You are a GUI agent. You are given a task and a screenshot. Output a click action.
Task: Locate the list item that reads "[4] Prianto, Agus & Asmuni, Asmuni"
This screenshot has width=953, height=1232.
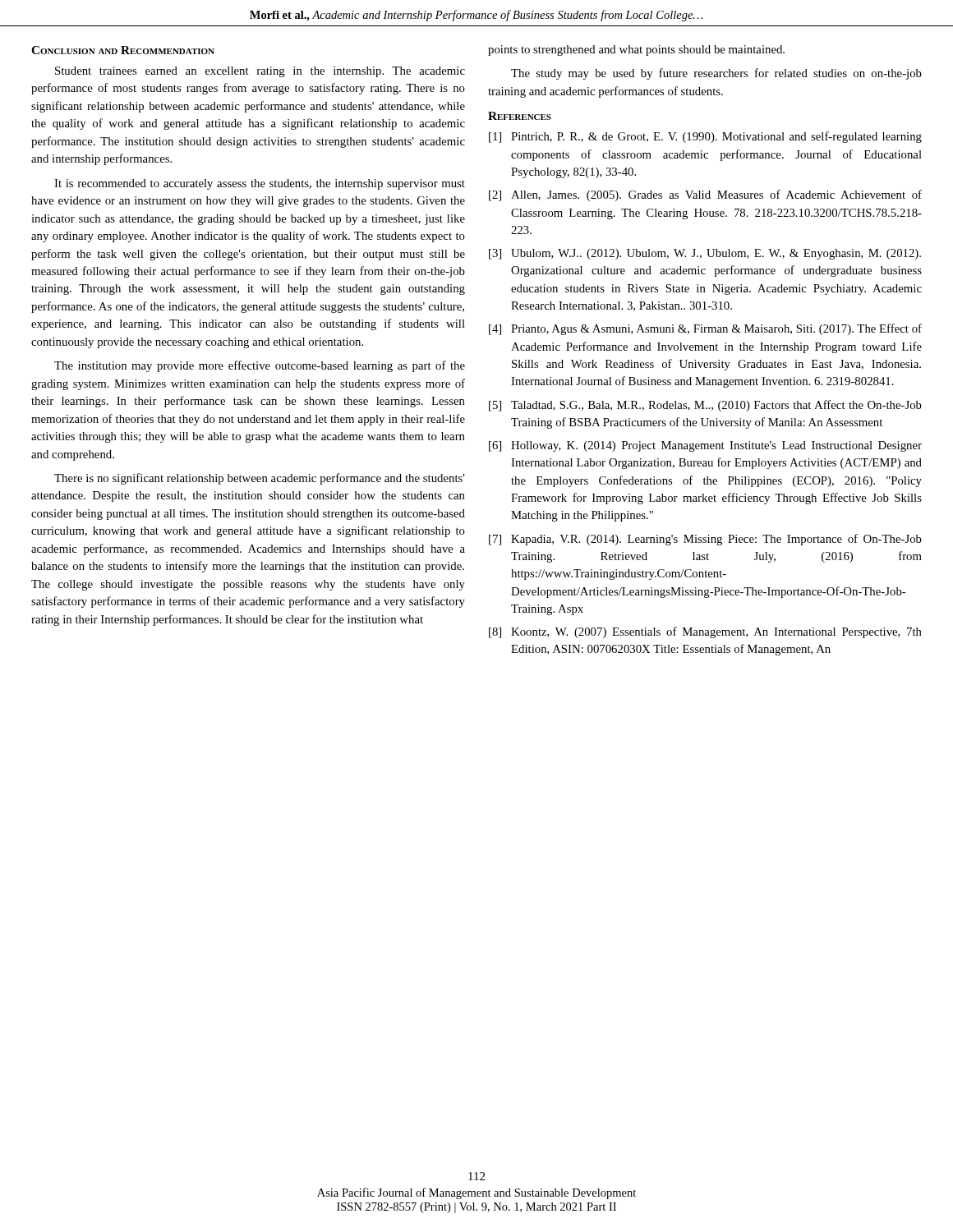pos(705,356)
